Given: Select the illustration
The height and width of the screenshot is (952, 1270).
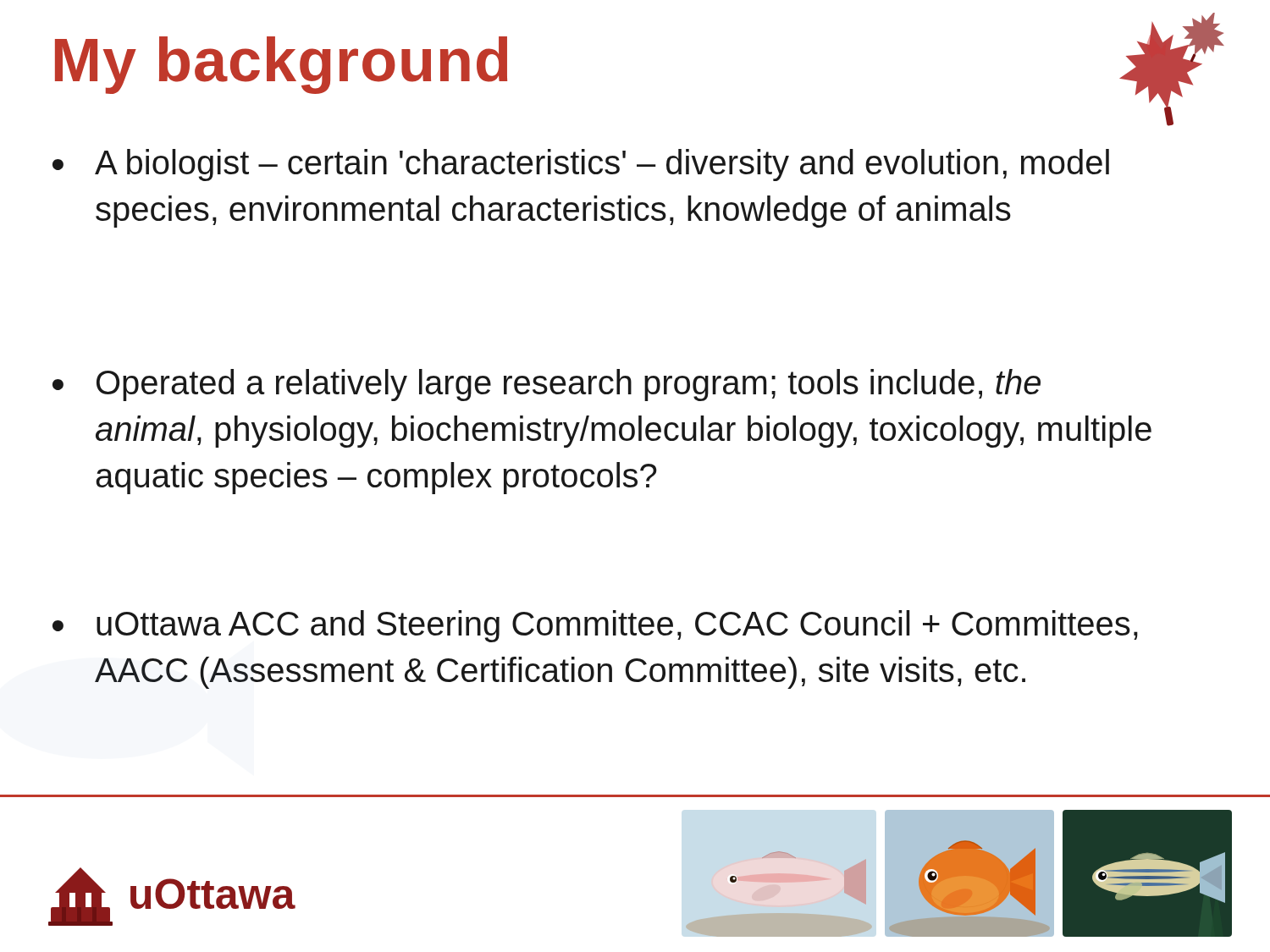Looking at the screenshot, I should pos(1162,75).
